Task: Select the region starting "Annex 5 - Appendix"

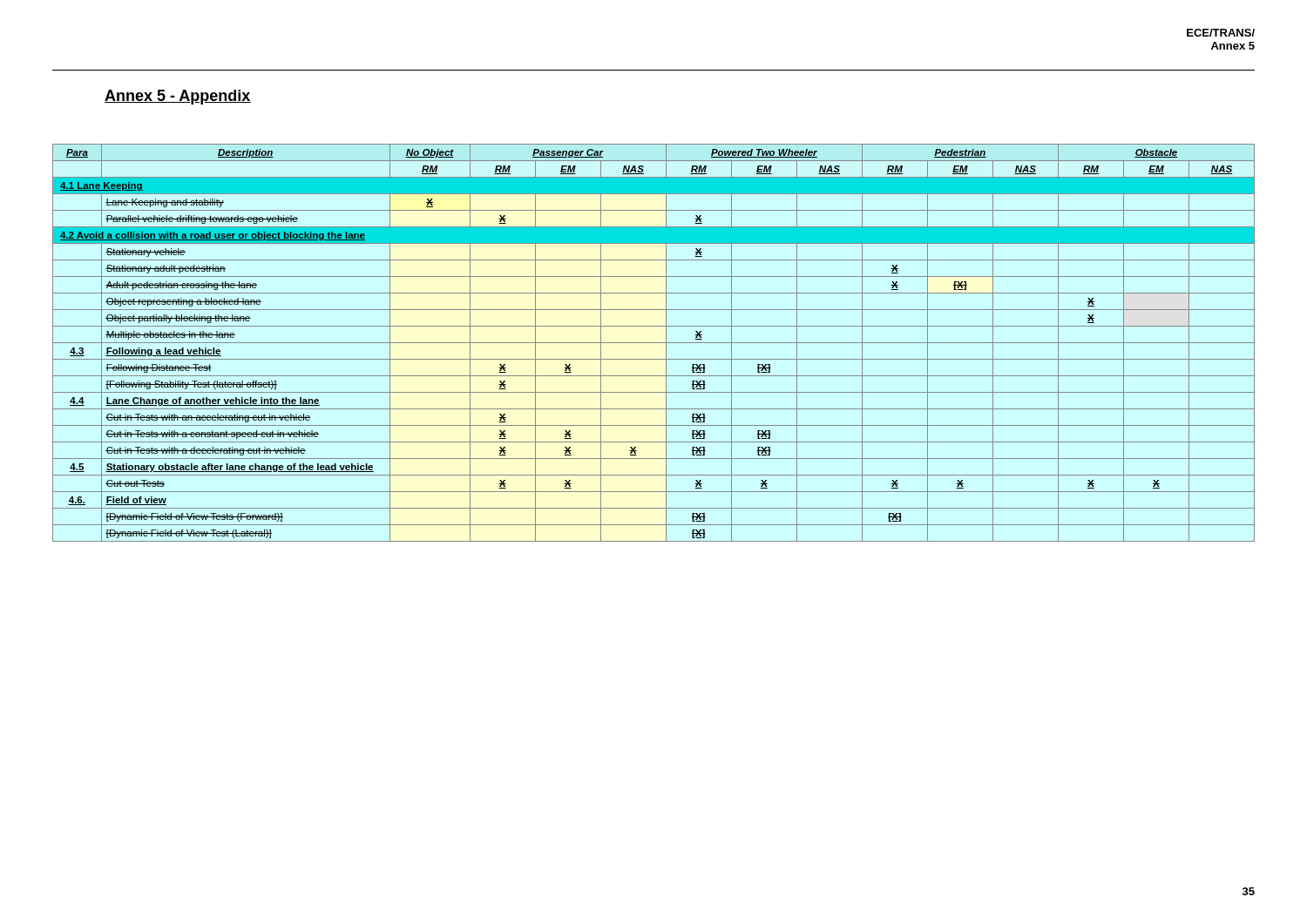Action: click(177, 96)
